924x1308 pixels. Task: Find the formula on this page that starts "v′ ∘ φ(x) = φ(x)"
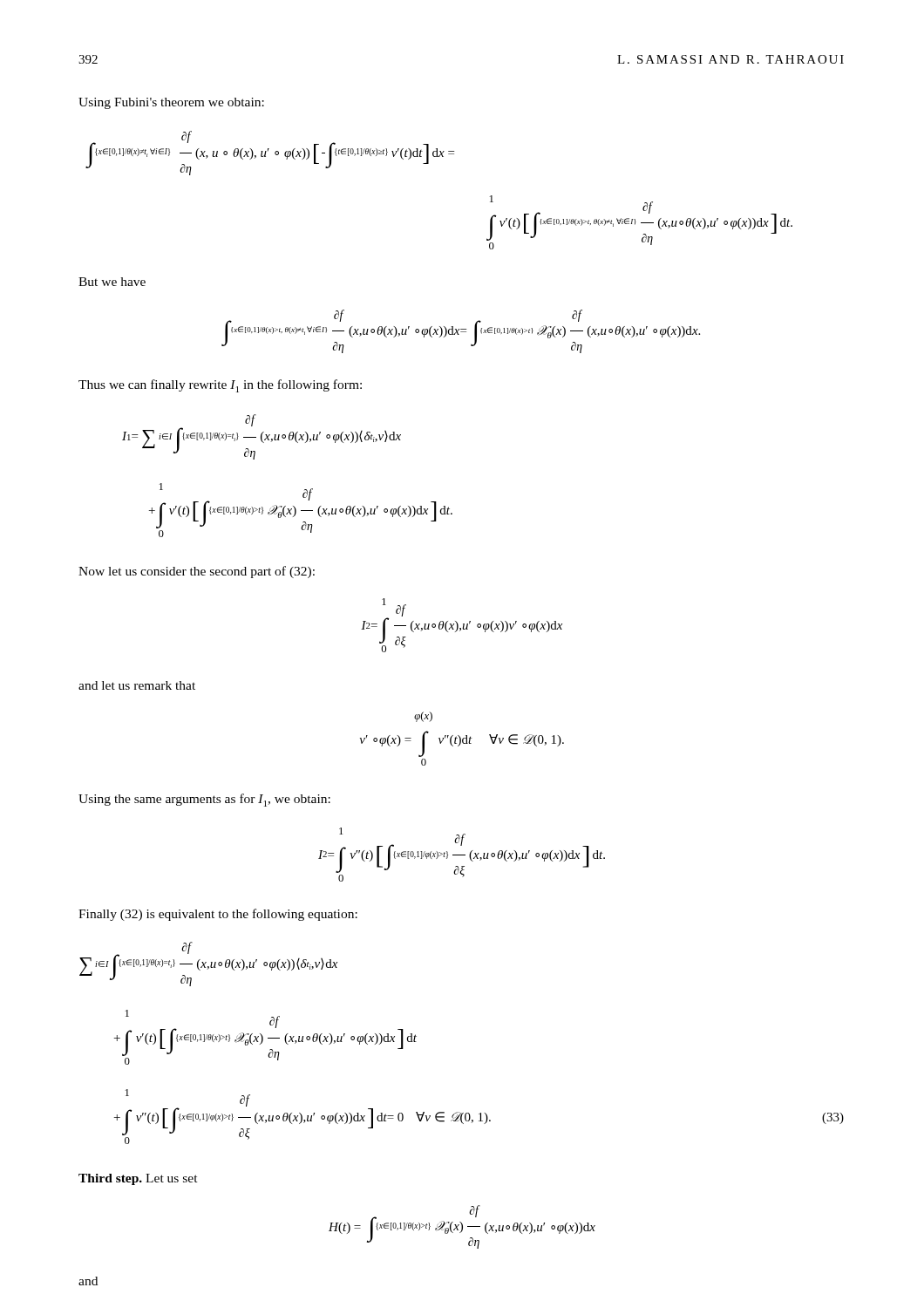pos(462,739)
